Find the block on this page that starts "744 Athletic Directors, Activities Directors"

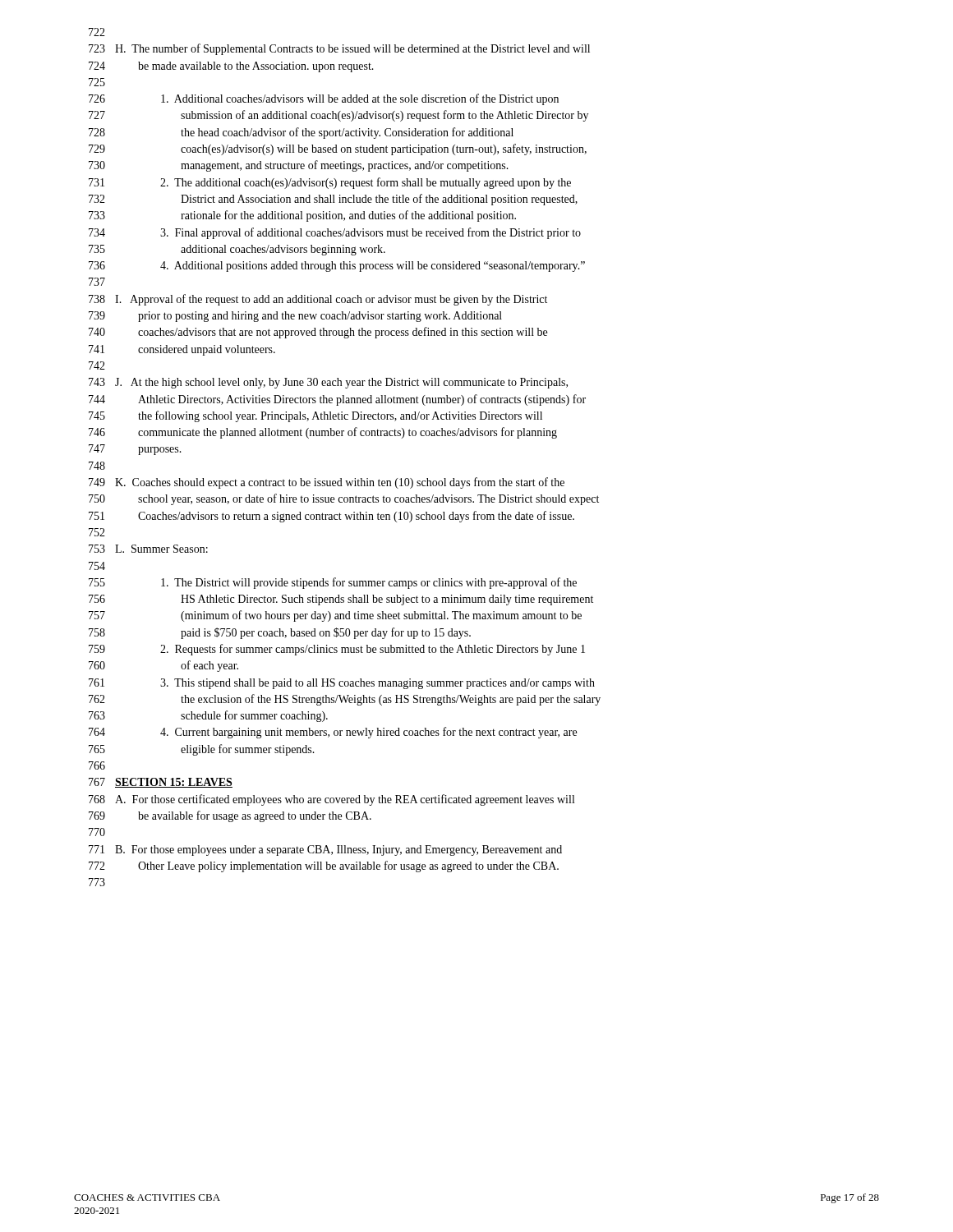point(476,400)
